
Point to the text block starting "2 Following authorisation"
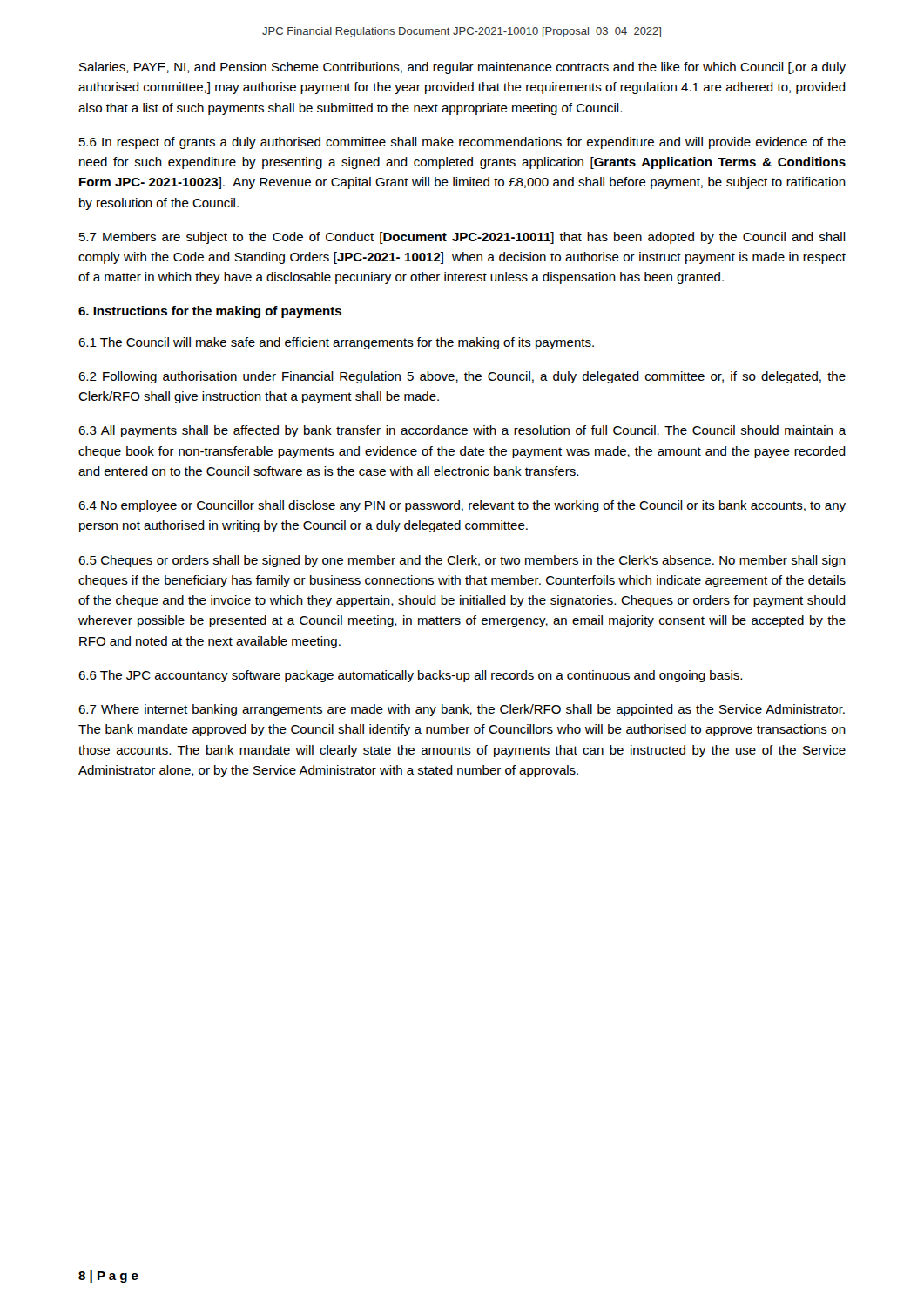[x=462, y=386]
